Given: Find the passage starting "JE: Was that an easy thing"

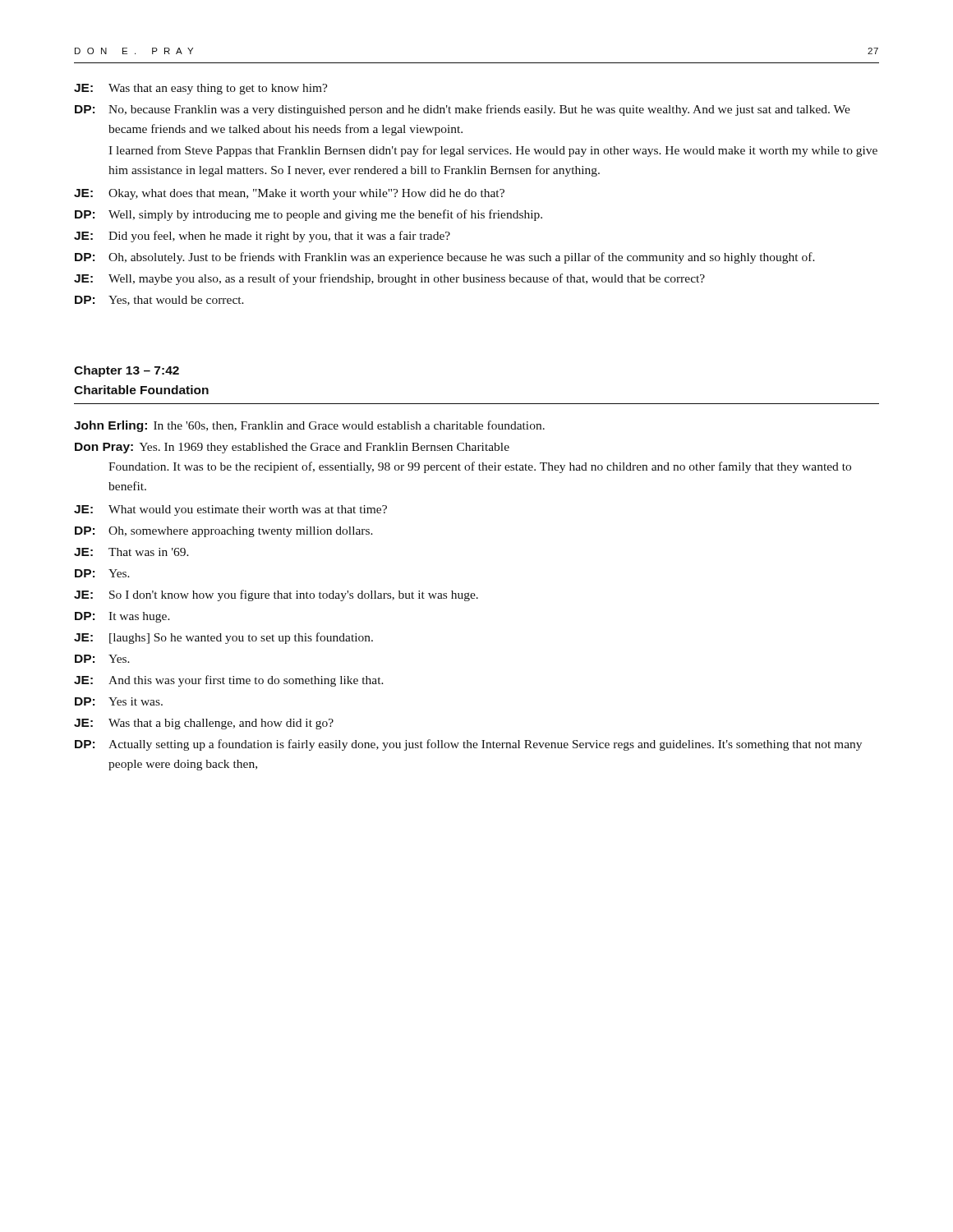Looking at the screenshot, I should [x=201, y=89].
